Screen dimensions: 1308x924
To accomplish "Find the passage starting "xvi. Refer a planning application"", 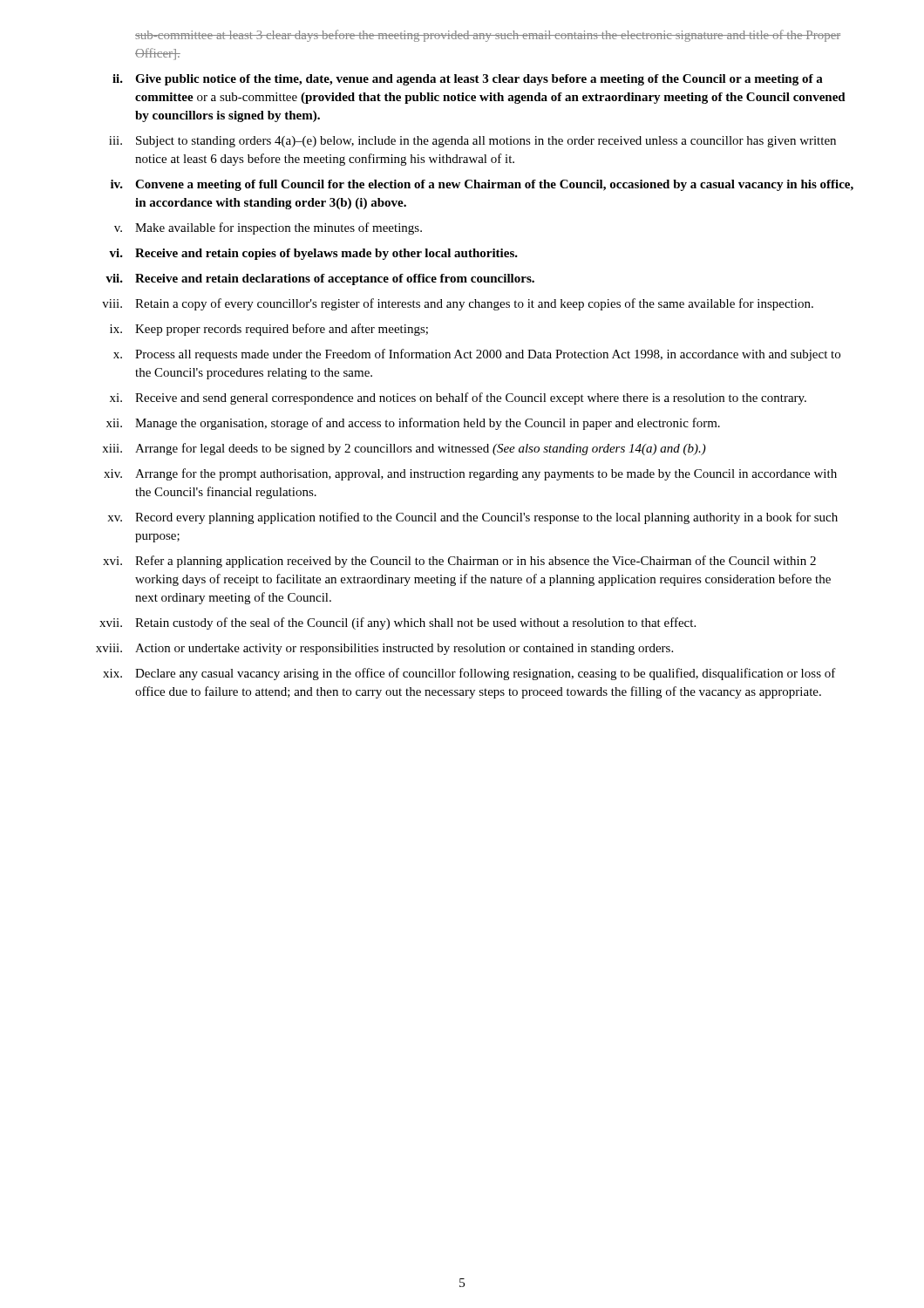I will pos(471,579).
